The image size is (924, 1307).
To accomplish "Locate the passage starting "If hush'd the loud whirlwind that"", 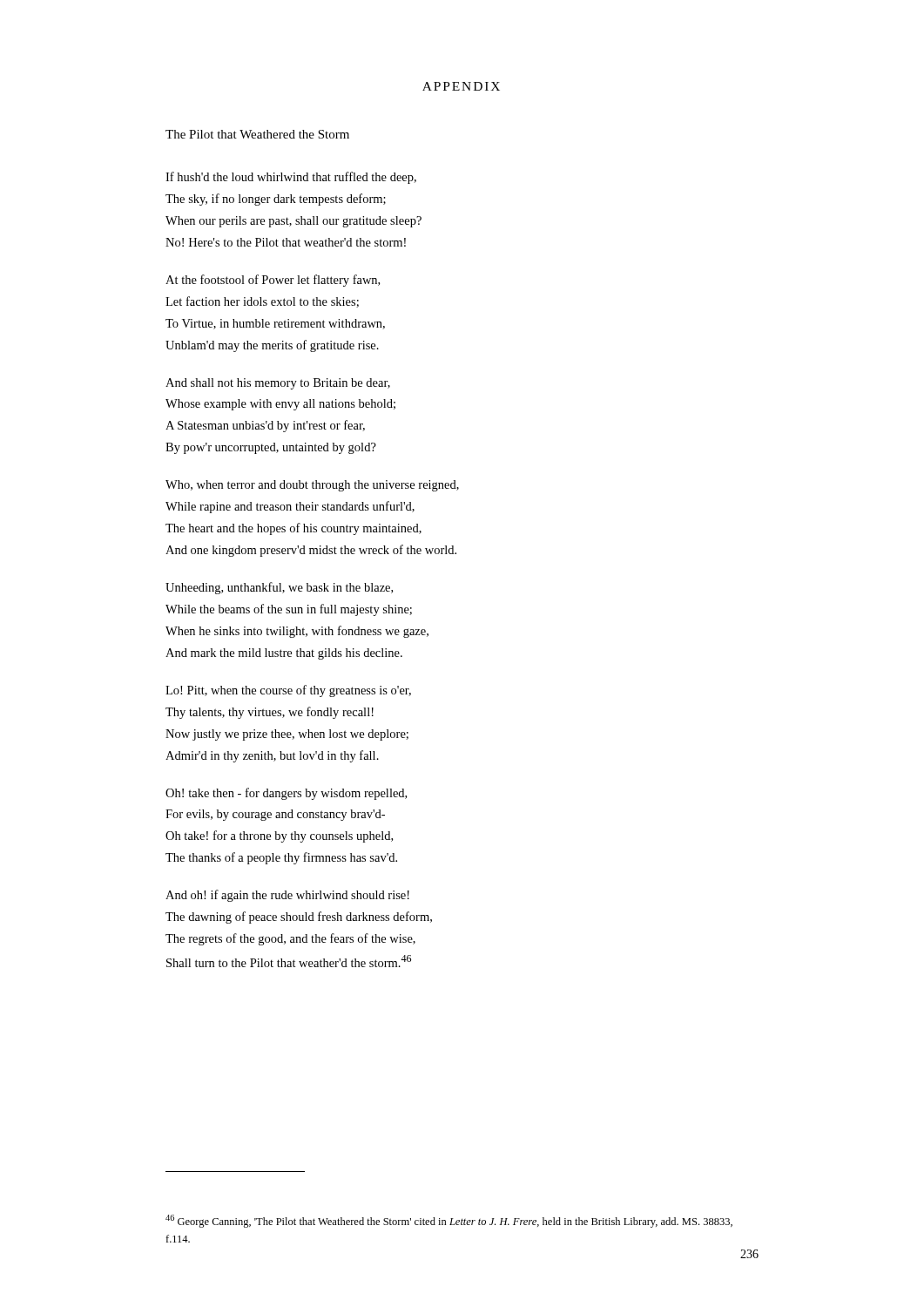I will 291,178.
